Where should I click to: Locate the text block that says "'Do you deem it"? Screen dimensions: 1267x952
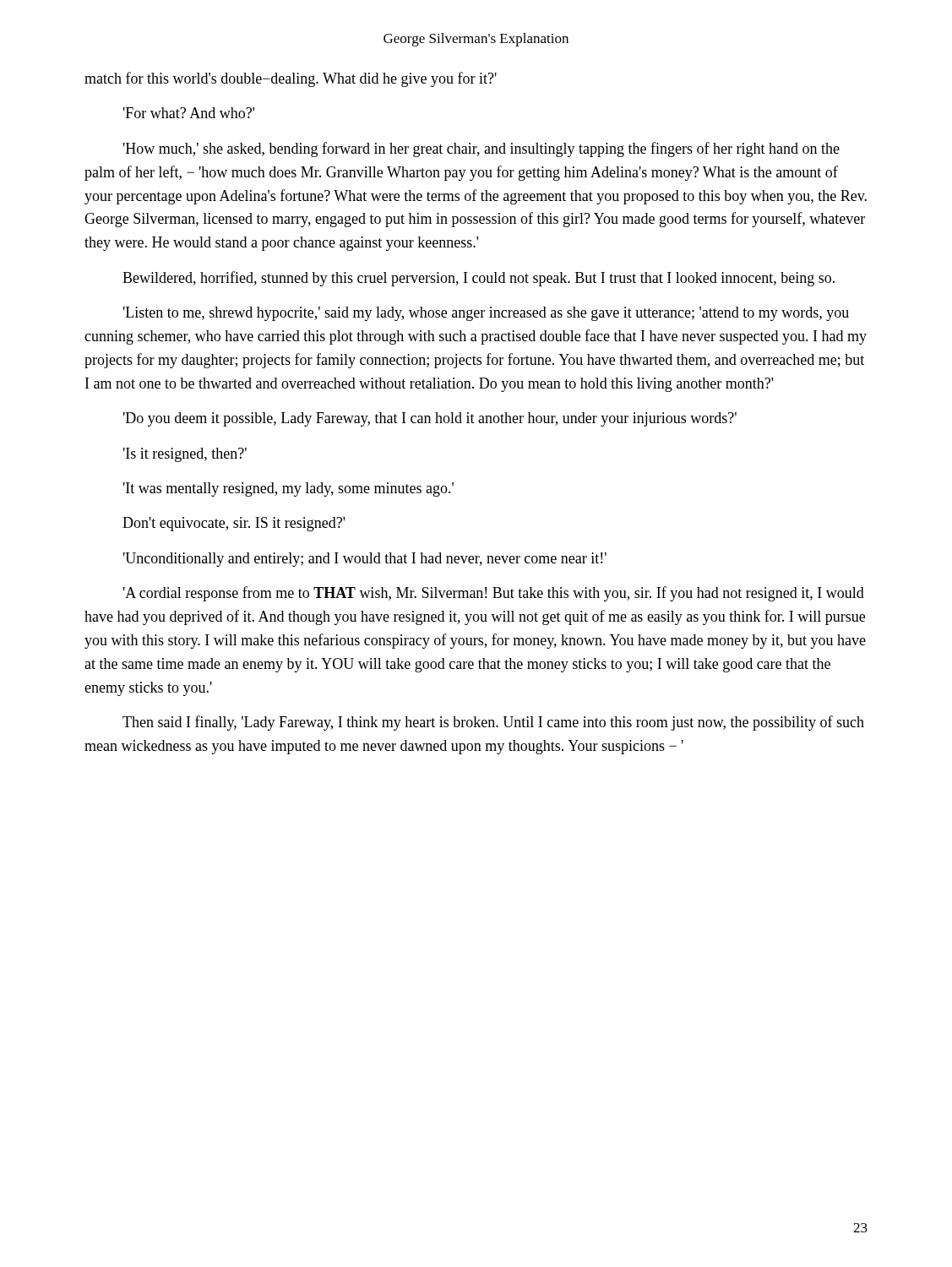(x=430, y=418)
